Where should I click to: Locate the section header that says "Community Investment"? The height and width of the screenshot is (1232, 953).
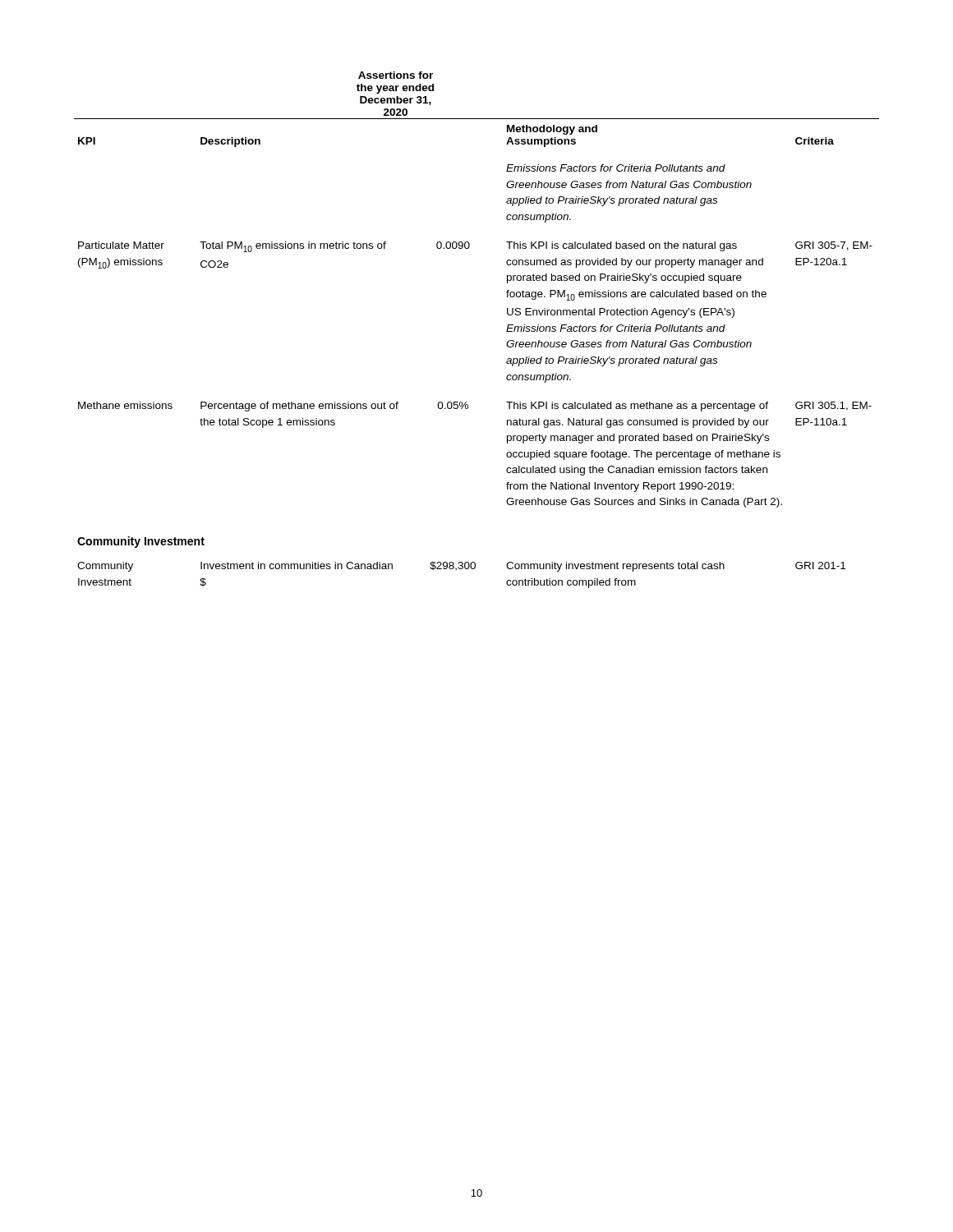[x=141, y=541]
